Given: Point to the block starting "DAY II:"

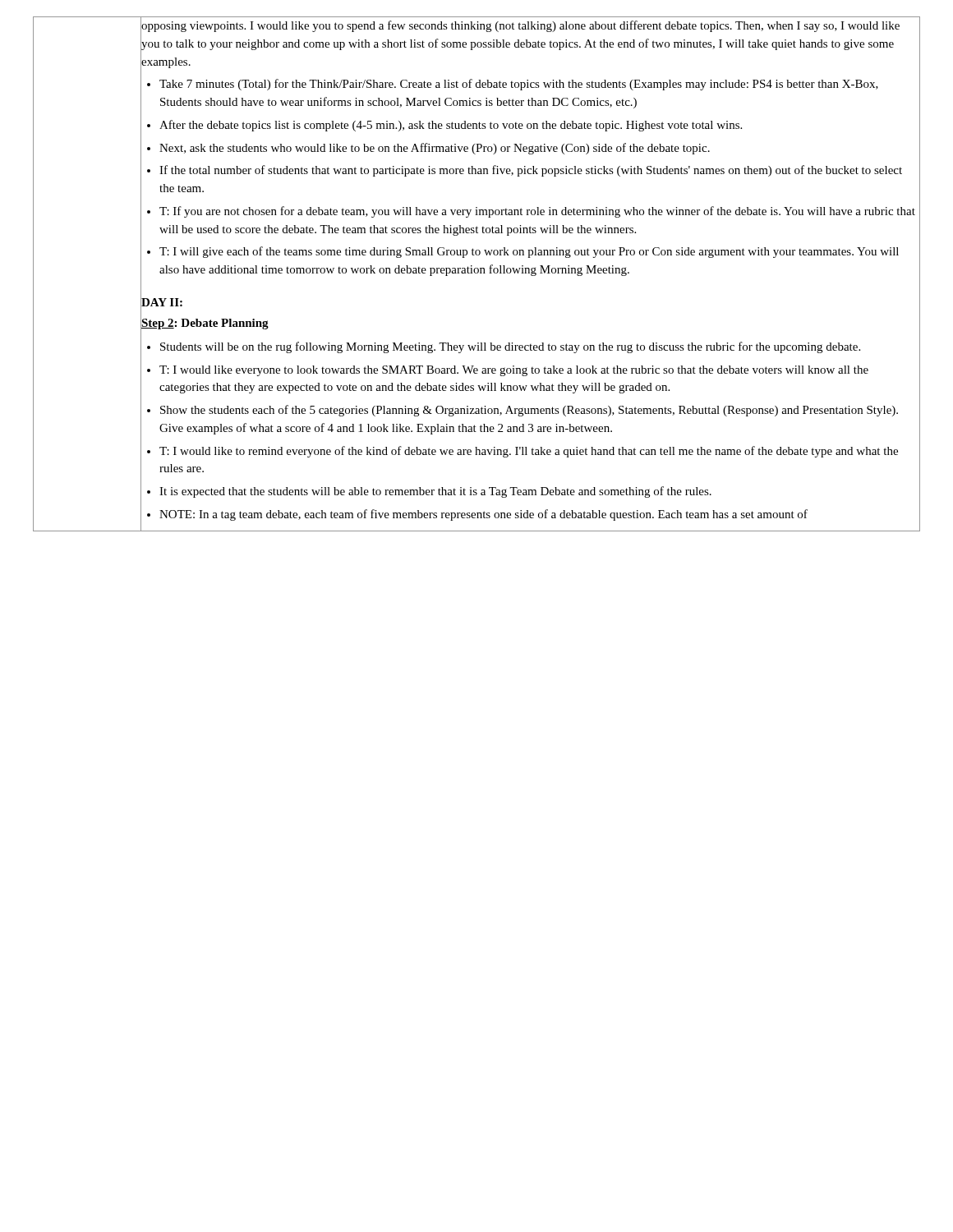Looking at the screenshot, I should pyautogui.click(x=162, y=302).
